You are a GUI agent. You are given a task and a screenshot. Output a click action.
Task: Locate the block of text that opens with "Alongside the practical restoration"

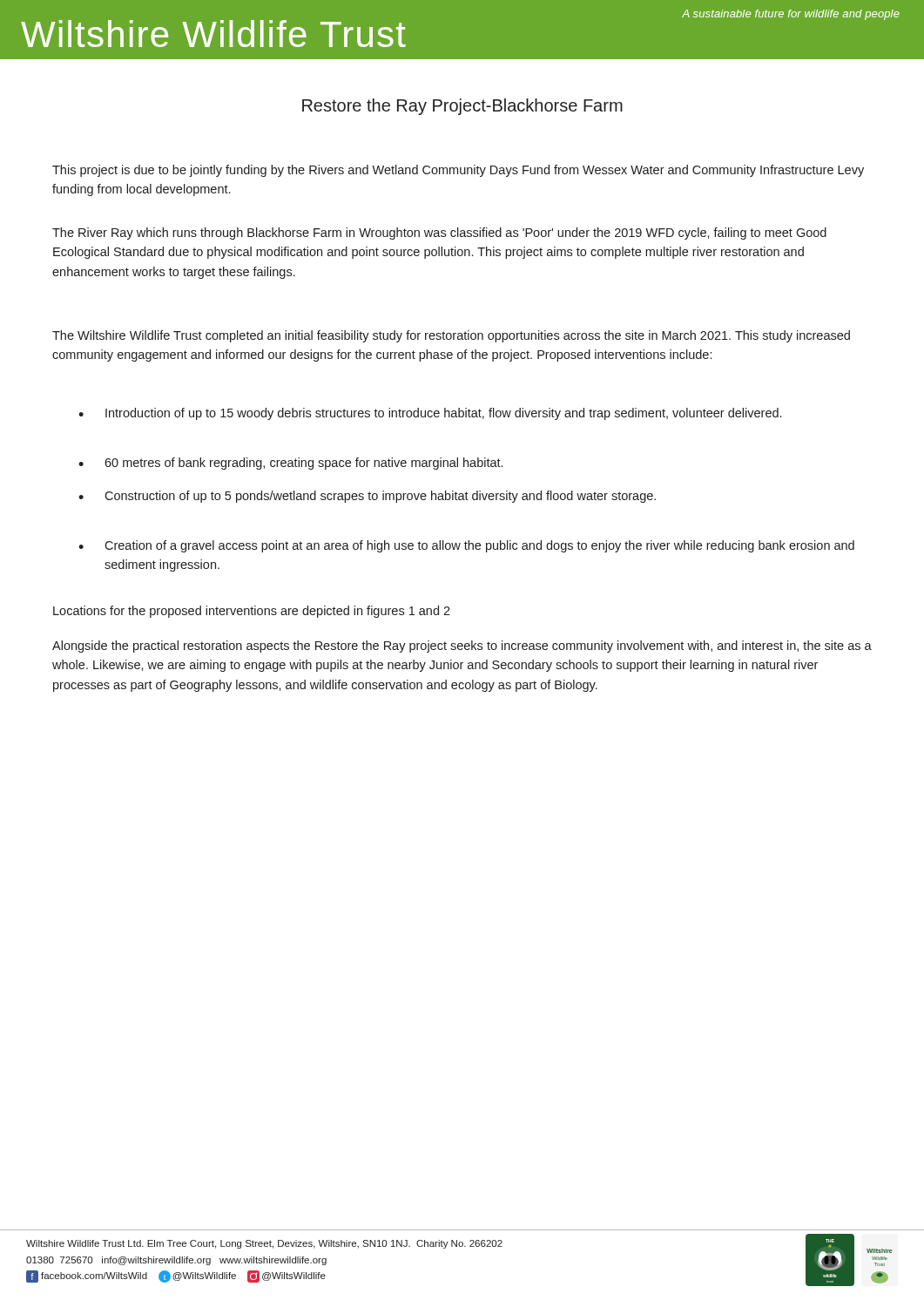pos(462,665)
